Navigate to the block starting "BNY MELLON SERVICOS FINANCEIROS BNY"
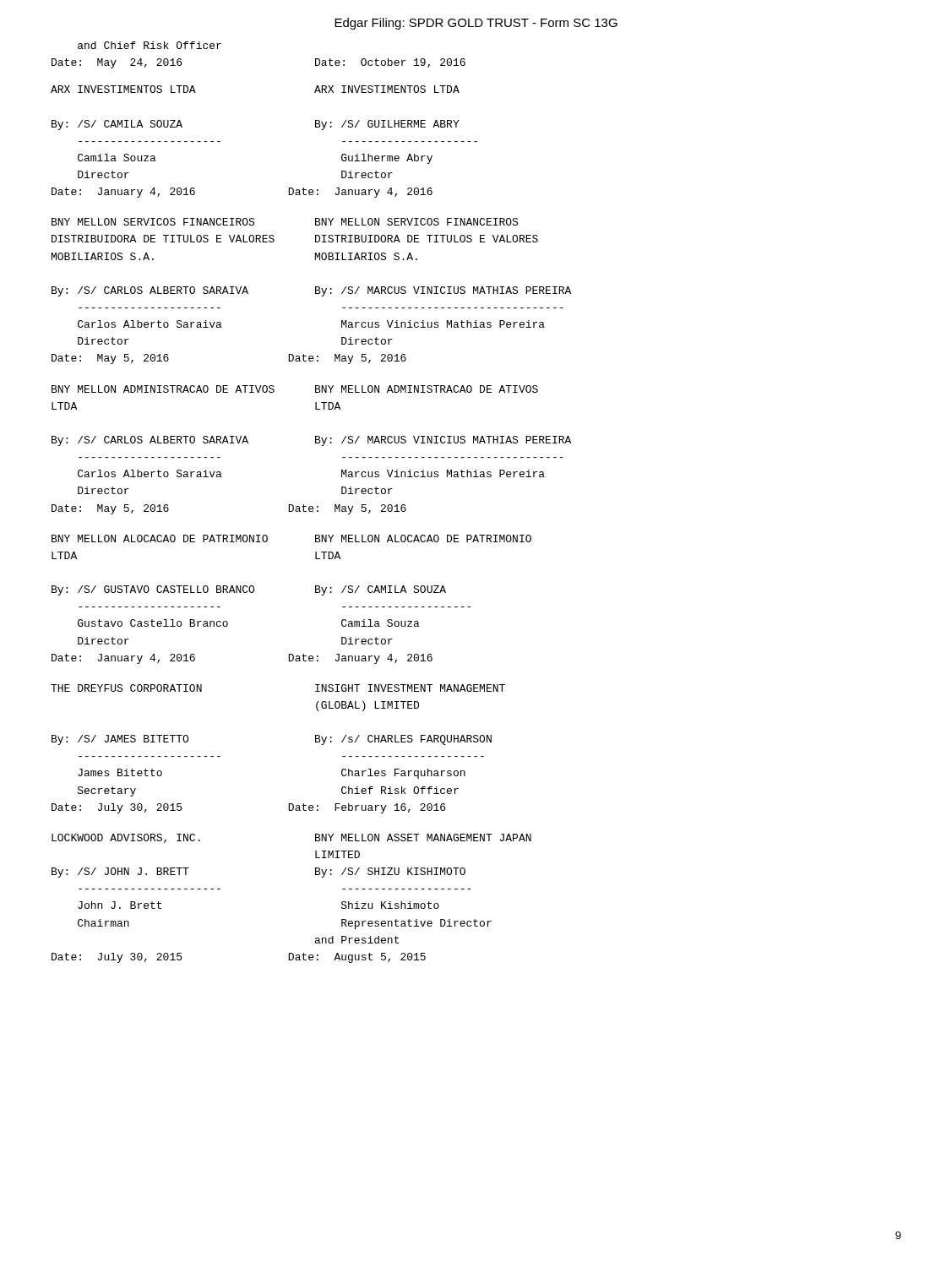Screen dimensions: 1267x952 [311, 291]
